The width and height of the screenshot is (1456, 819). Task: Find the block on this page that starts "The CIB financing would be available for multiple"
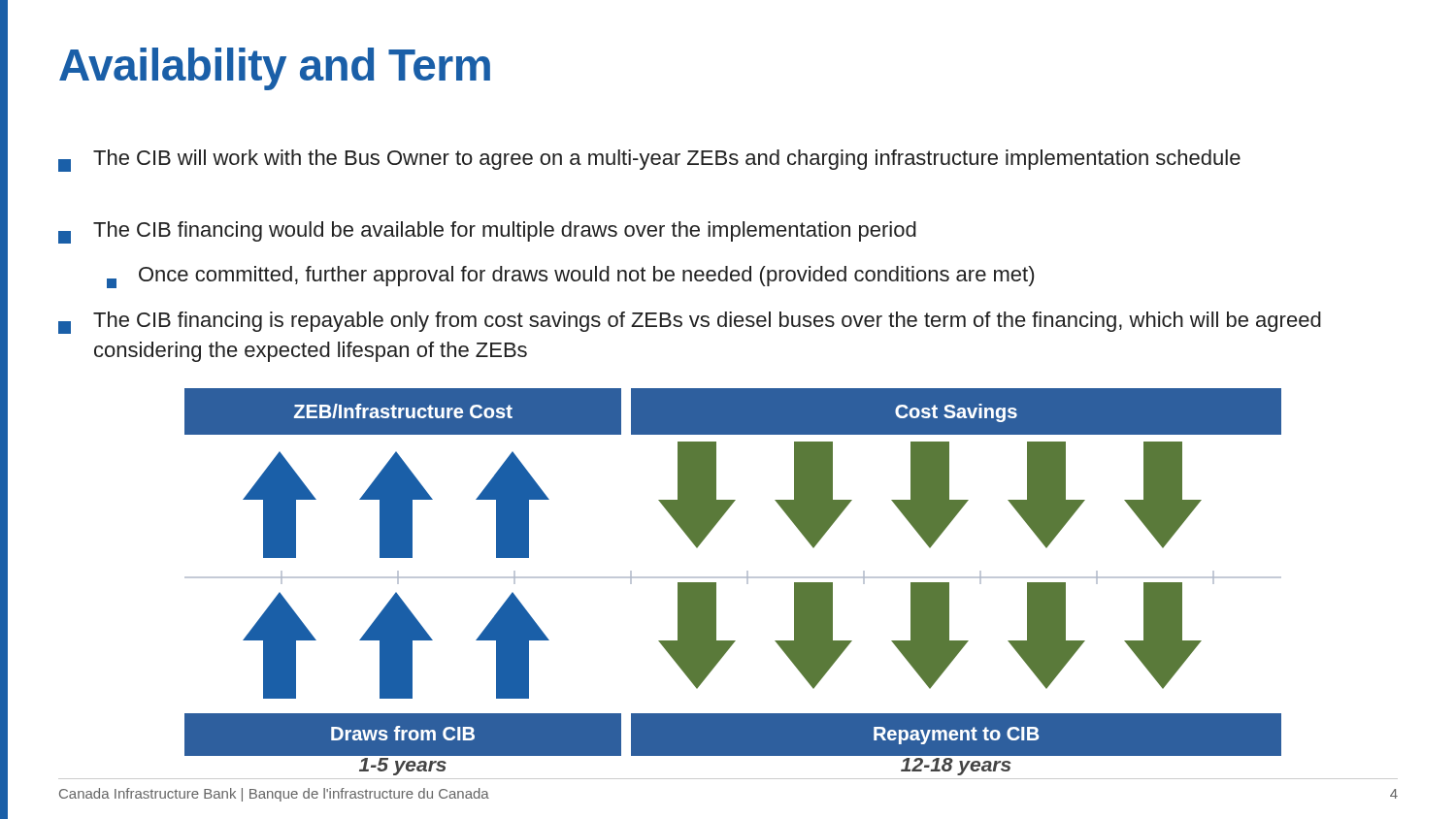pos(488,234)
